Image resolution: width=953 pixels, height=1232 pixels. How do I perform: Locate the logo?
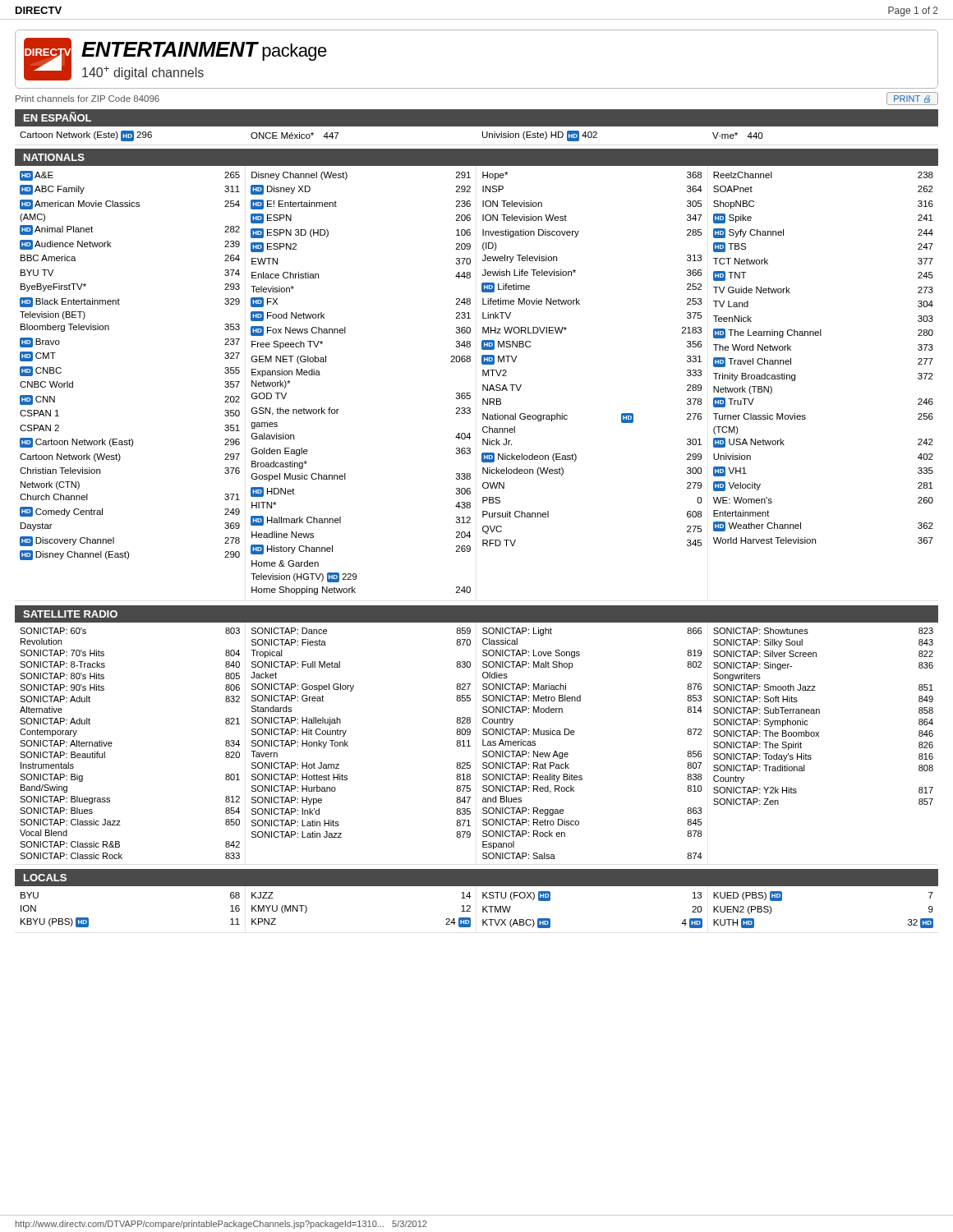pos(476,59)
